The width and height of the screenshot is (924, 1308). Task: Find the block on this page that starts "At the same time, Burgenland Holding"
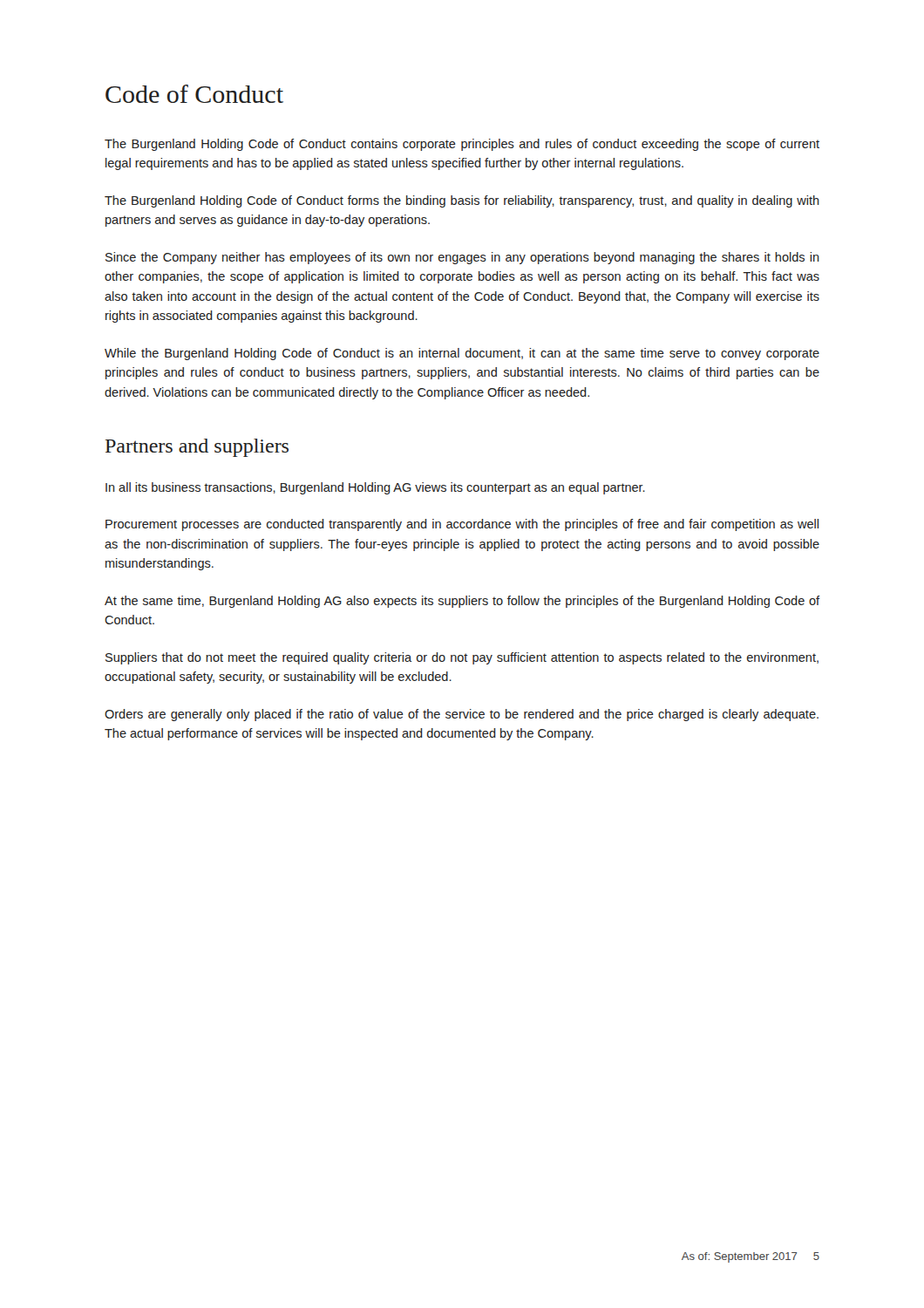pyautogui.click(x=462, y=611)
